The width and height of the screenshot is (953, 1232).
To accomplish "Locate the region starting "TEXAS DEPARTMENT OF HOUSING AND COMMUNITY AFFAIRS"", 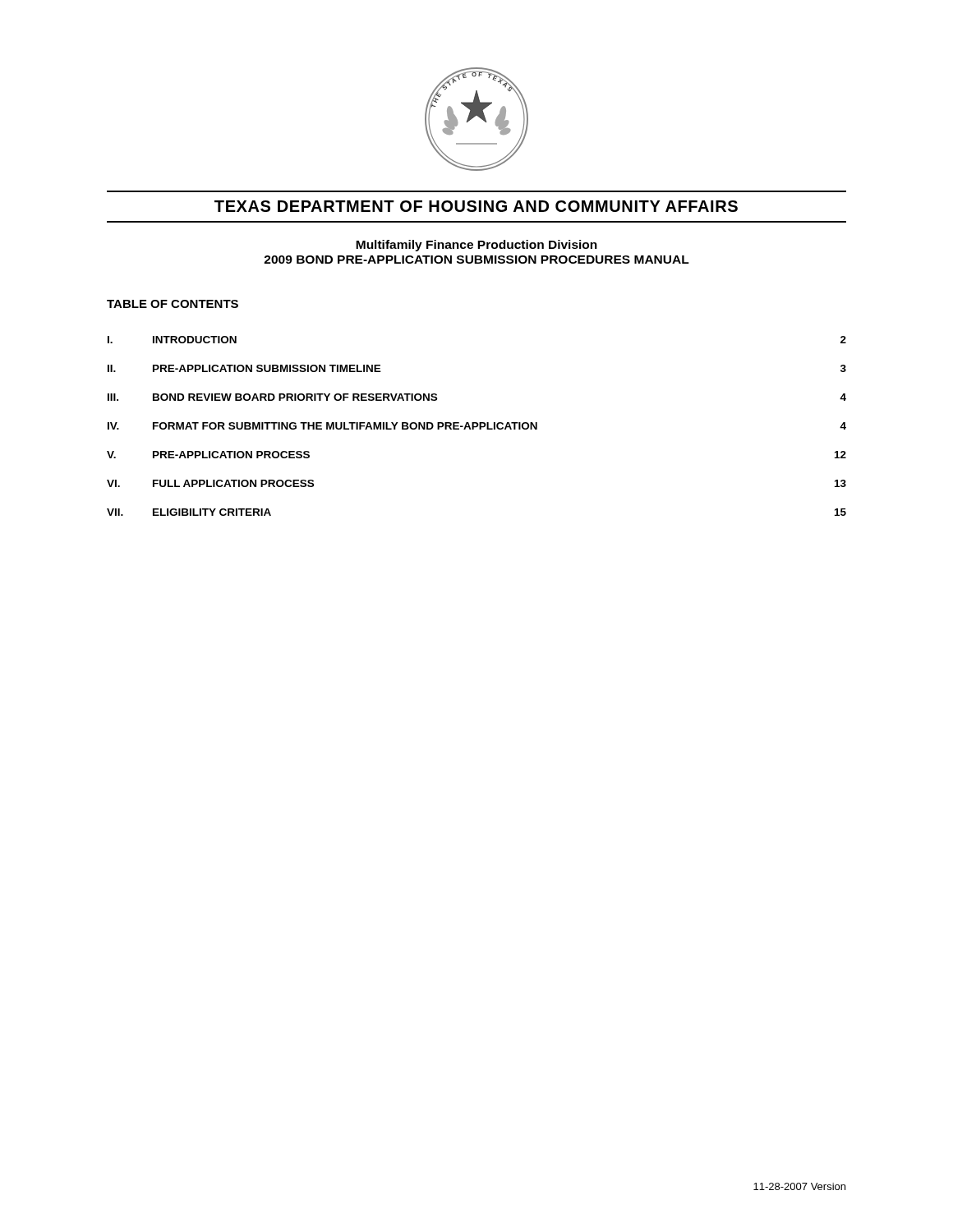I will tap(476, 206).
